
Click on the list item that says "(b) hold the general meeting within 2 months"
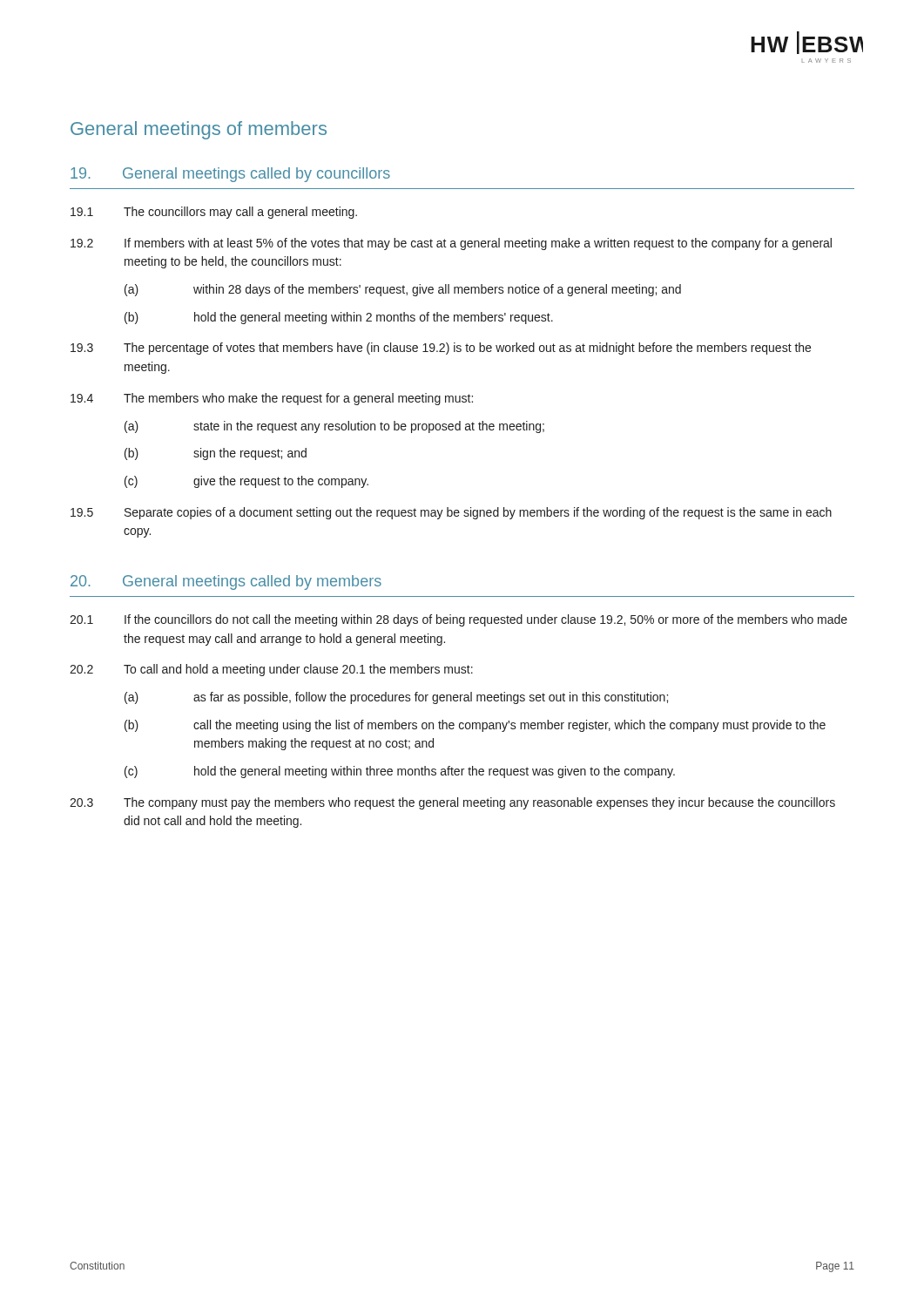click(x=489, y=318)
